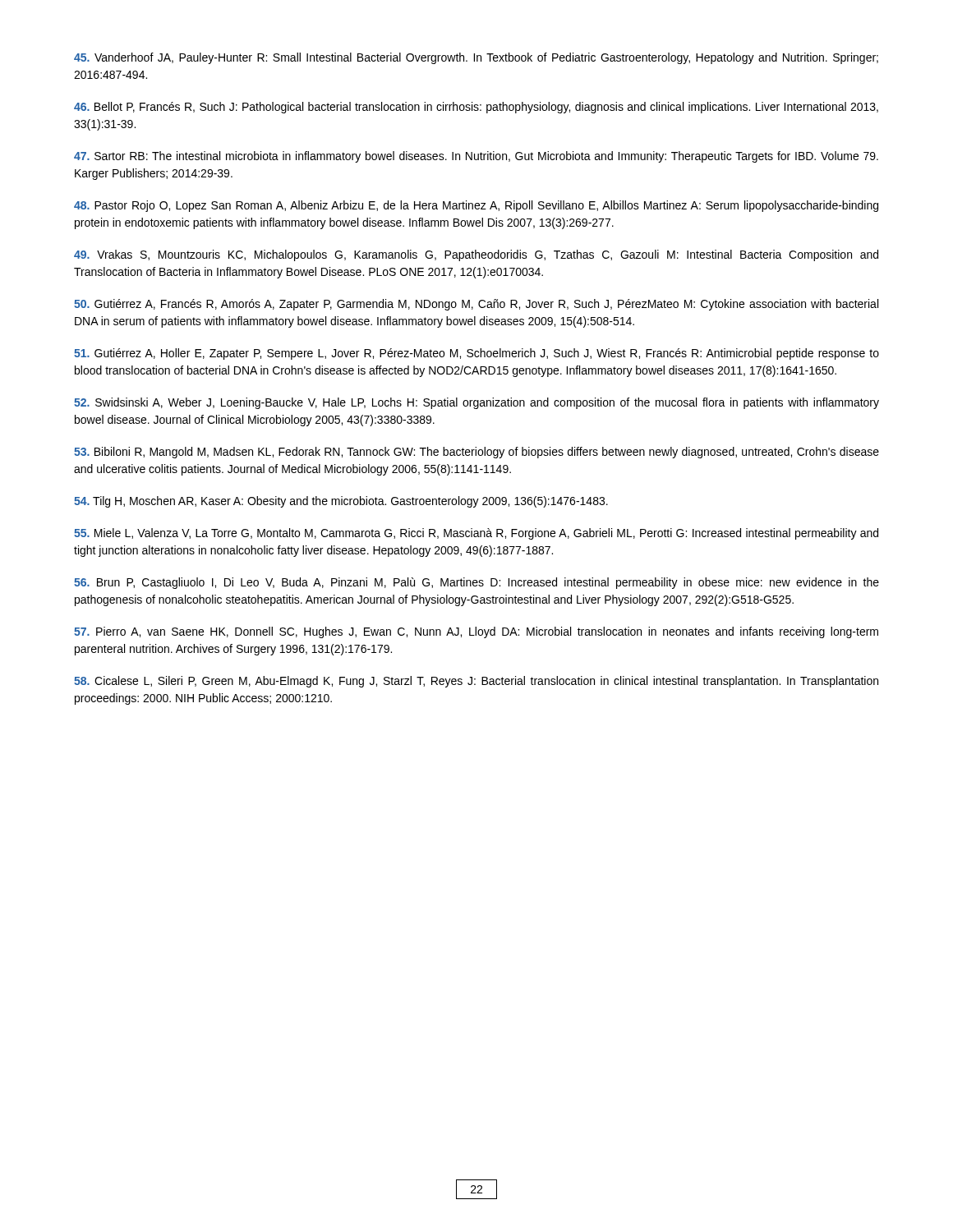Locate the block of text that opens with "51. Gutiérrez A, Holler"
This screenshot has height=1232, width=953.
[x=476, y=362]
